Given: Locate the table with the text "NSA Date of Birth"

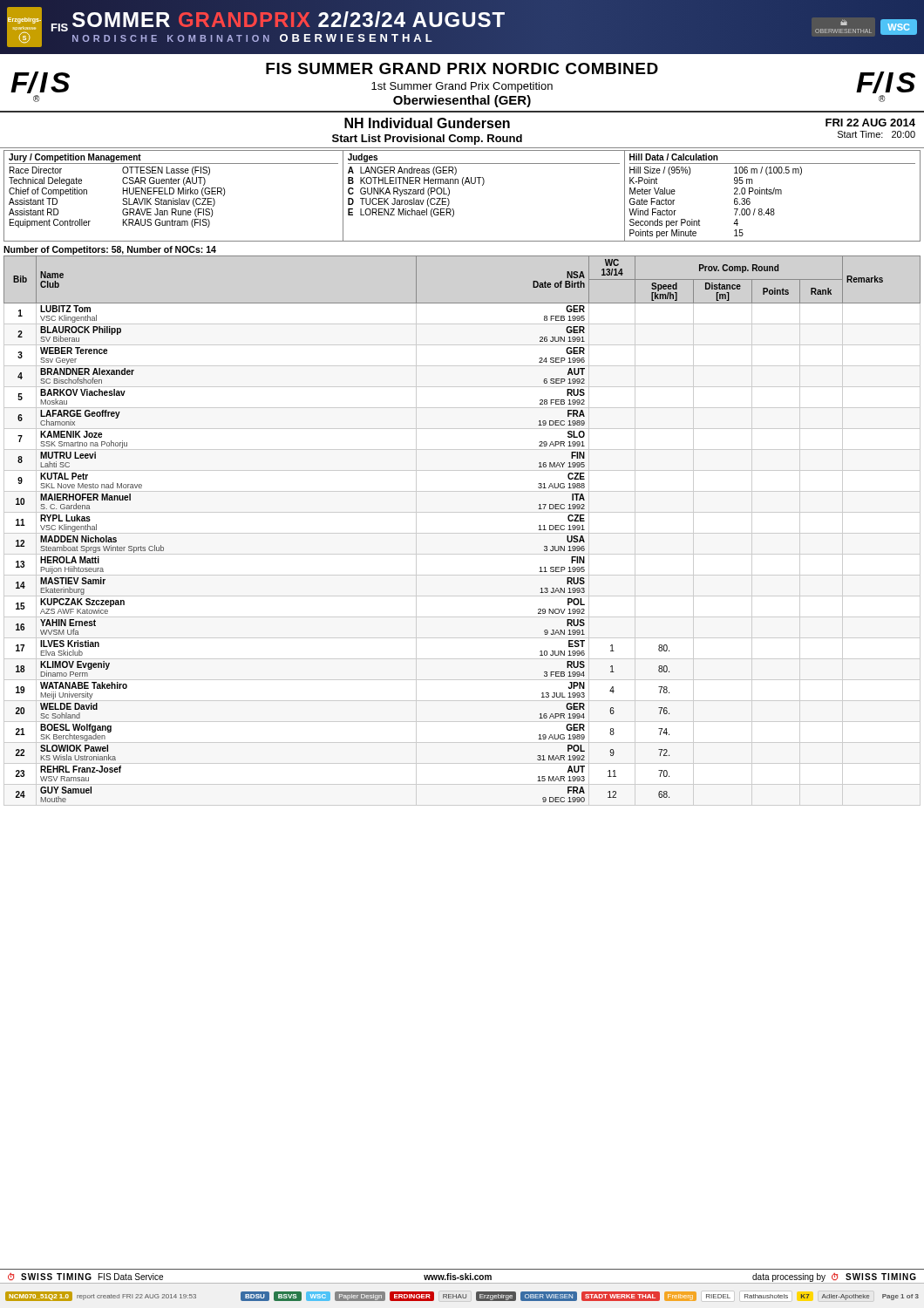Looking at the screenshot, I should click(462, 531).
